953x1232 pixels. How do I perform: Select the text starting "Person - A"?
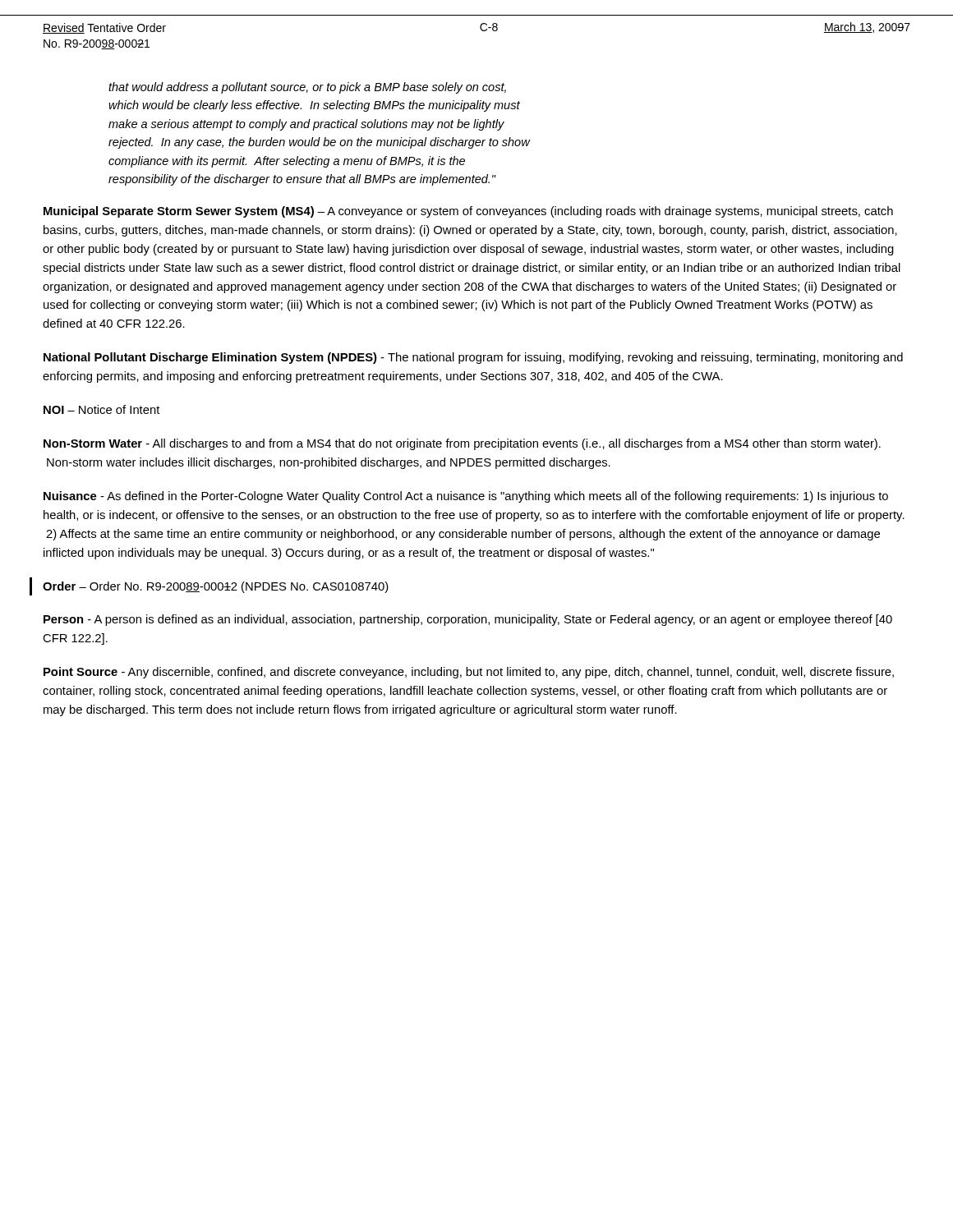tap(476, 629)
